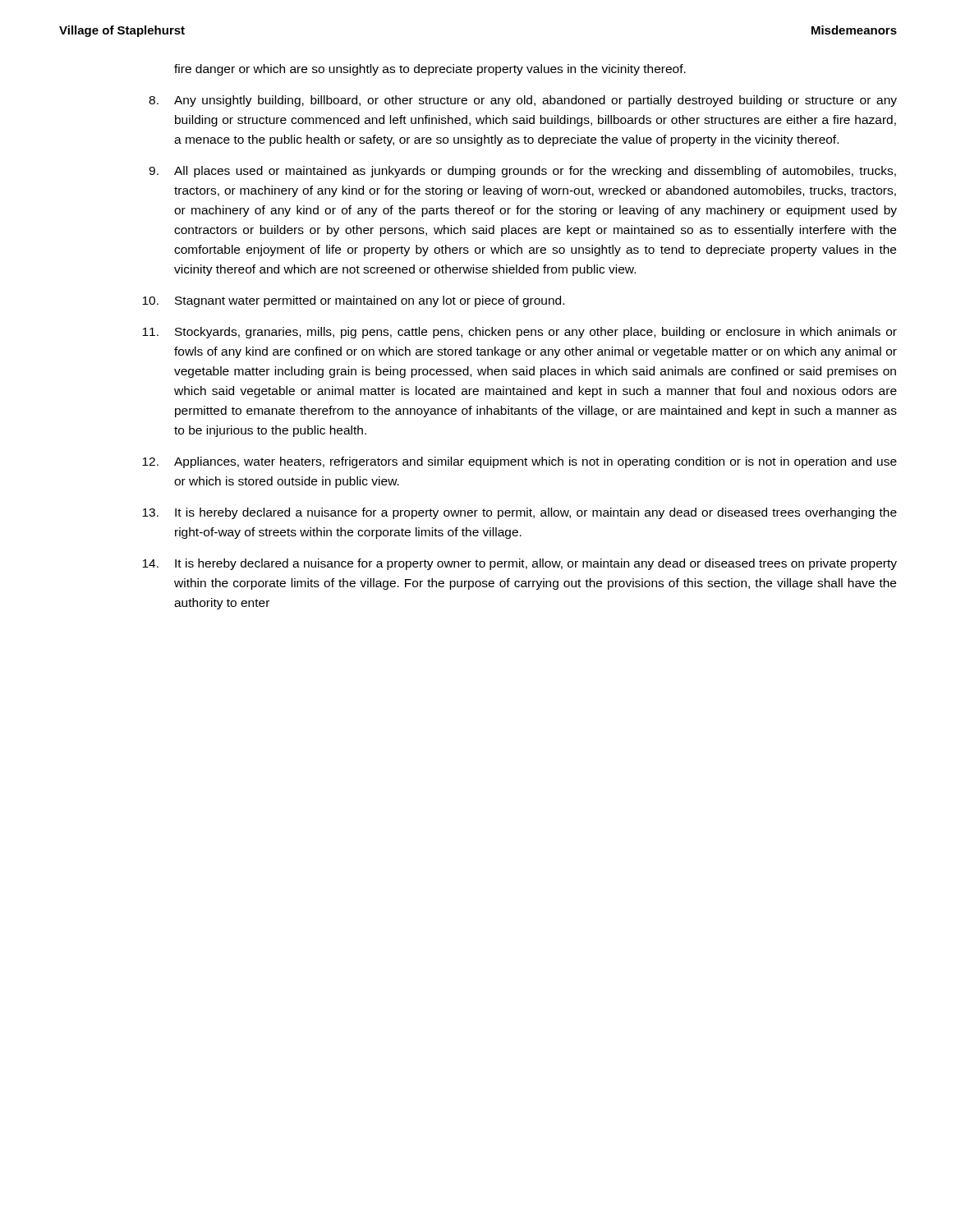
Task: Point to the block beginning "8. Any unsightly building, billboard,"
Action: coord(478,120)
